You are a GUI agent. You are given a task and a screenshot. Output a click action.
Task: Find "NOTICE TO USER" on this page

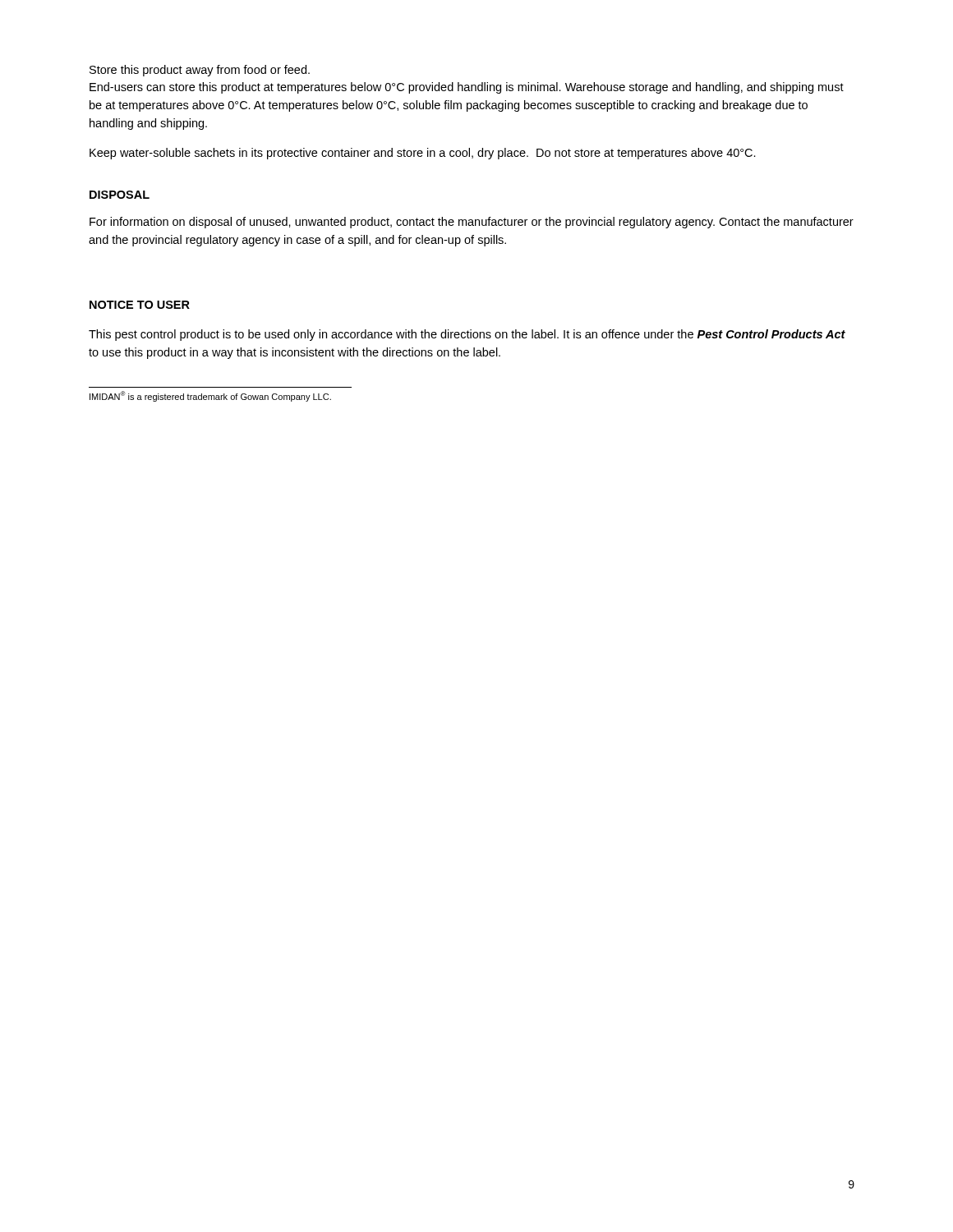pos(139,305)
